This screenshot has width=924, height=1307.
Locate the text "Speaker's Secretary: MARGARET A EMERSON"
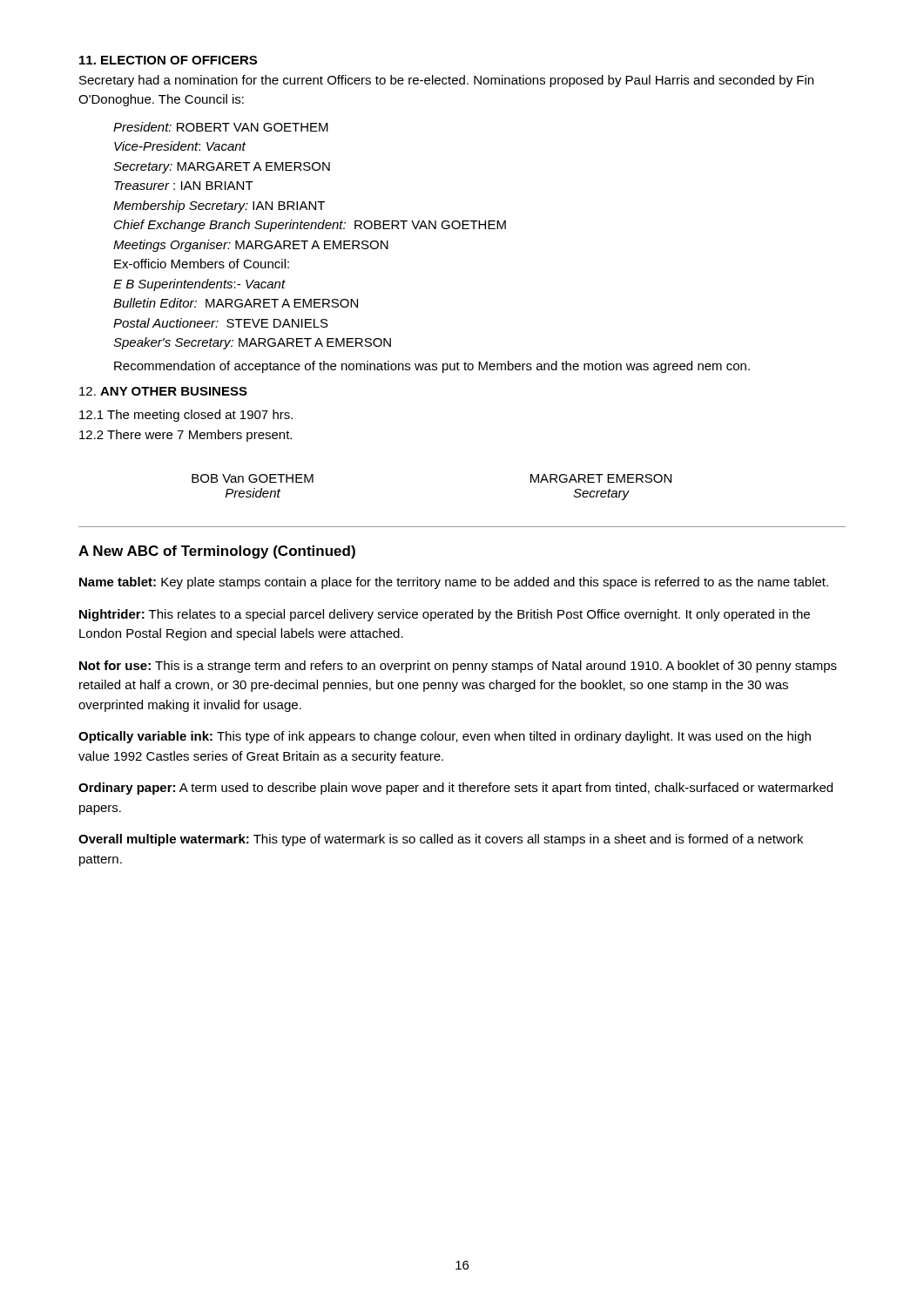pyautogui.click(x=253, y=342)
